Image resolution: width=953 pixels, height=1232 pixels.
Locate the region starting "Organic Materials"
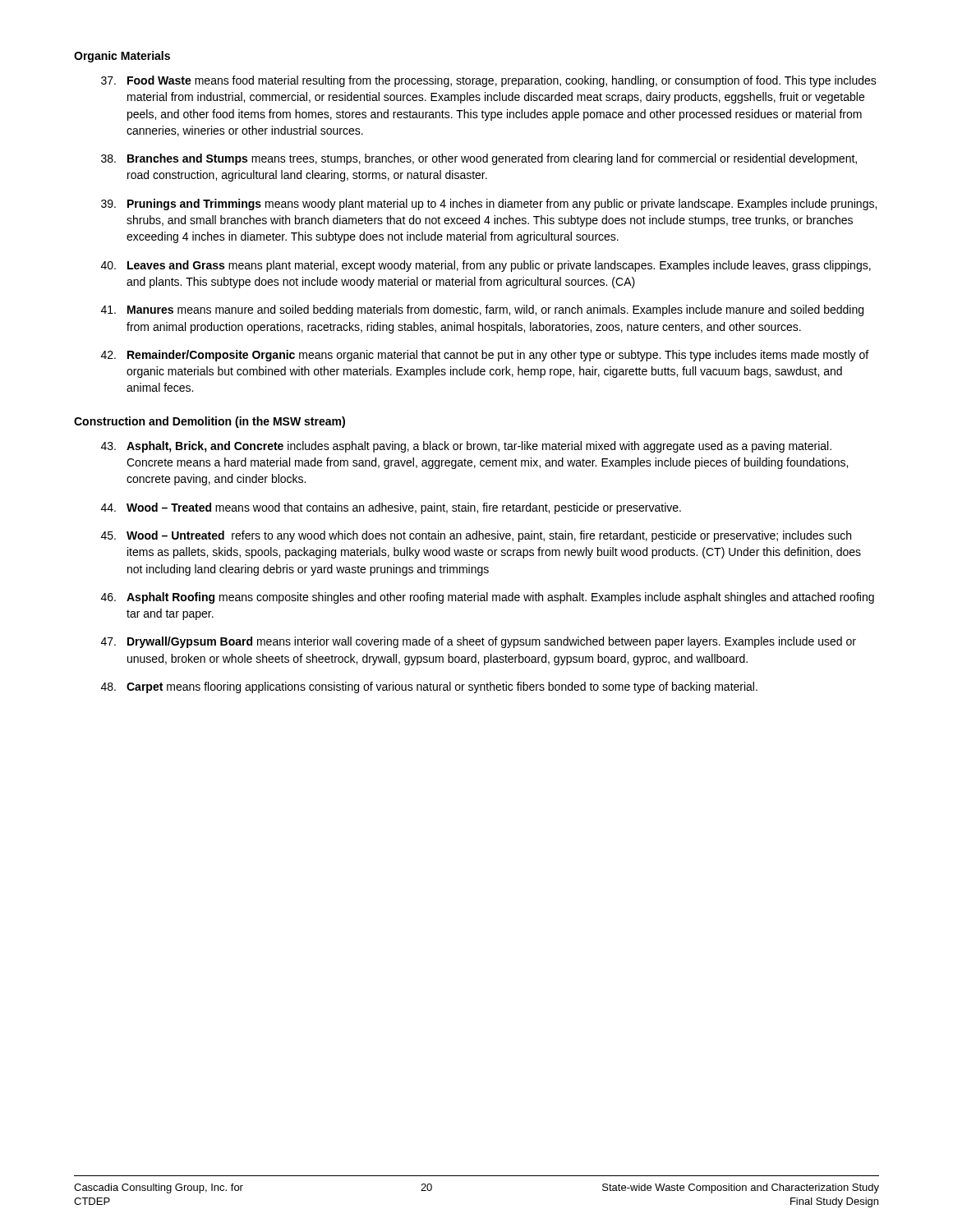pyautogui.click(x=122, y=56)
